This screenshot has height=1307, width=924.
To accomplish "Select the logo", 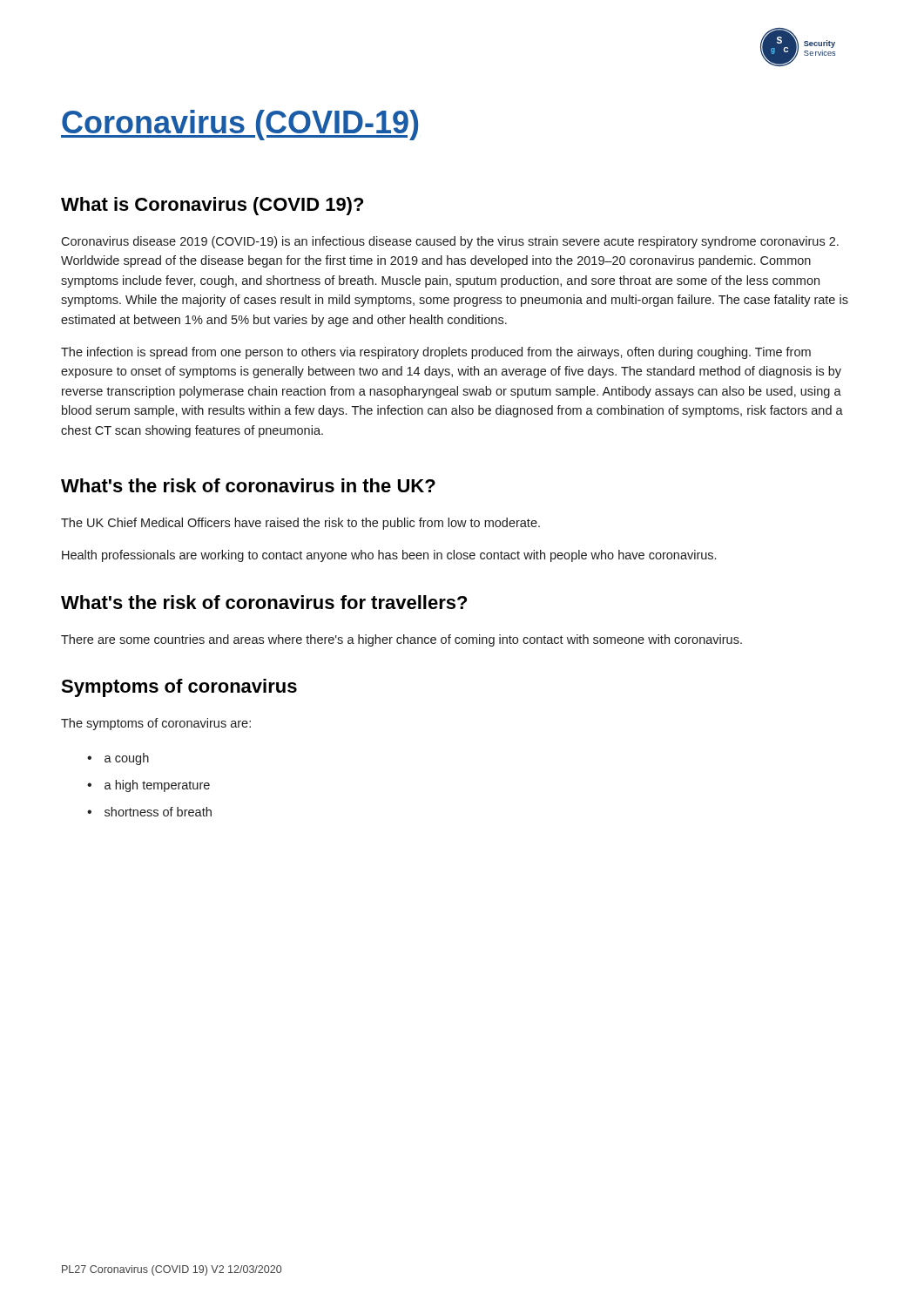I will click(x=811, y=49).
